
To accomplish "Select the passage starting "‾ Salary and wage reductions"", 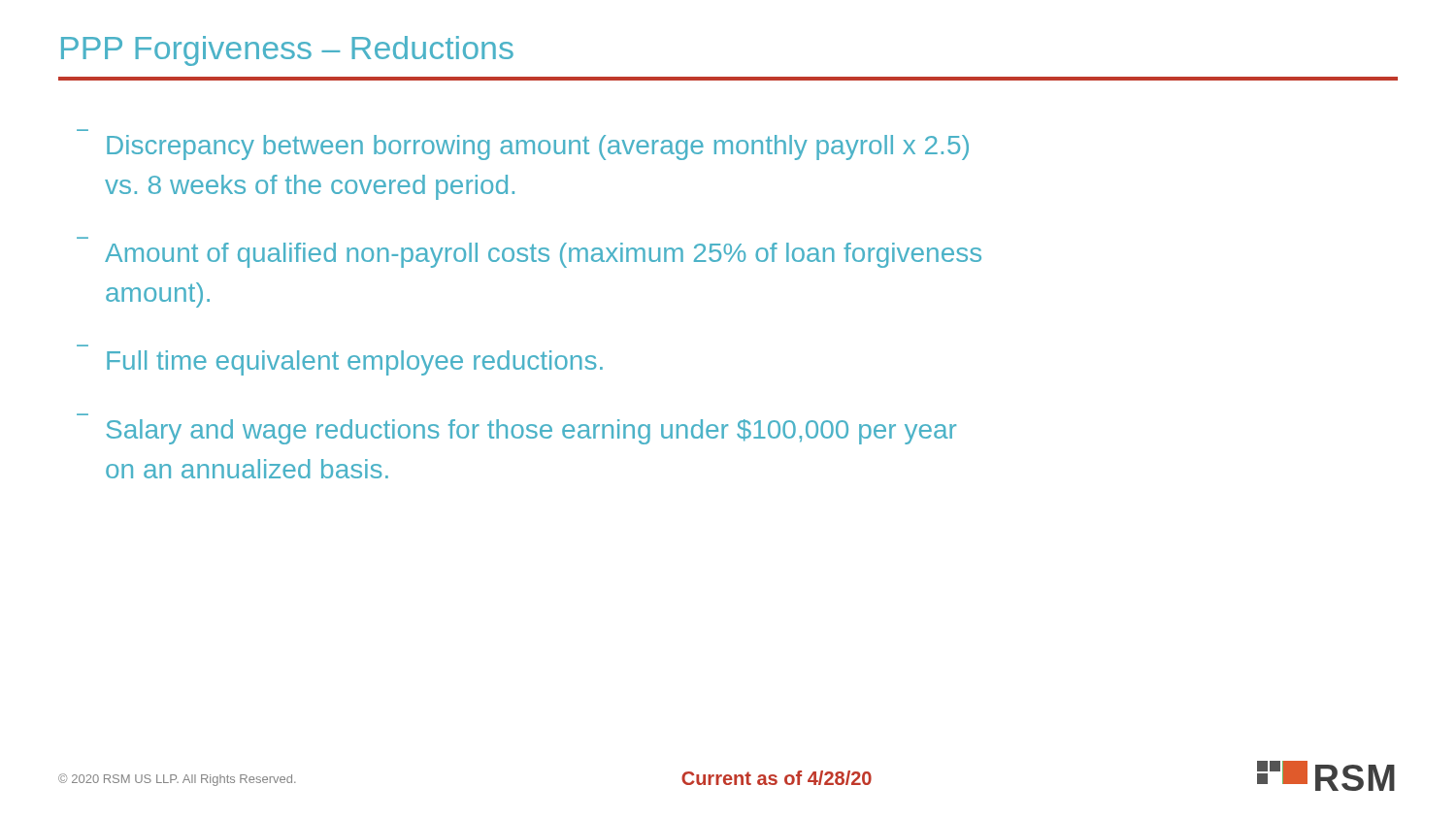I will click(517, 450).
